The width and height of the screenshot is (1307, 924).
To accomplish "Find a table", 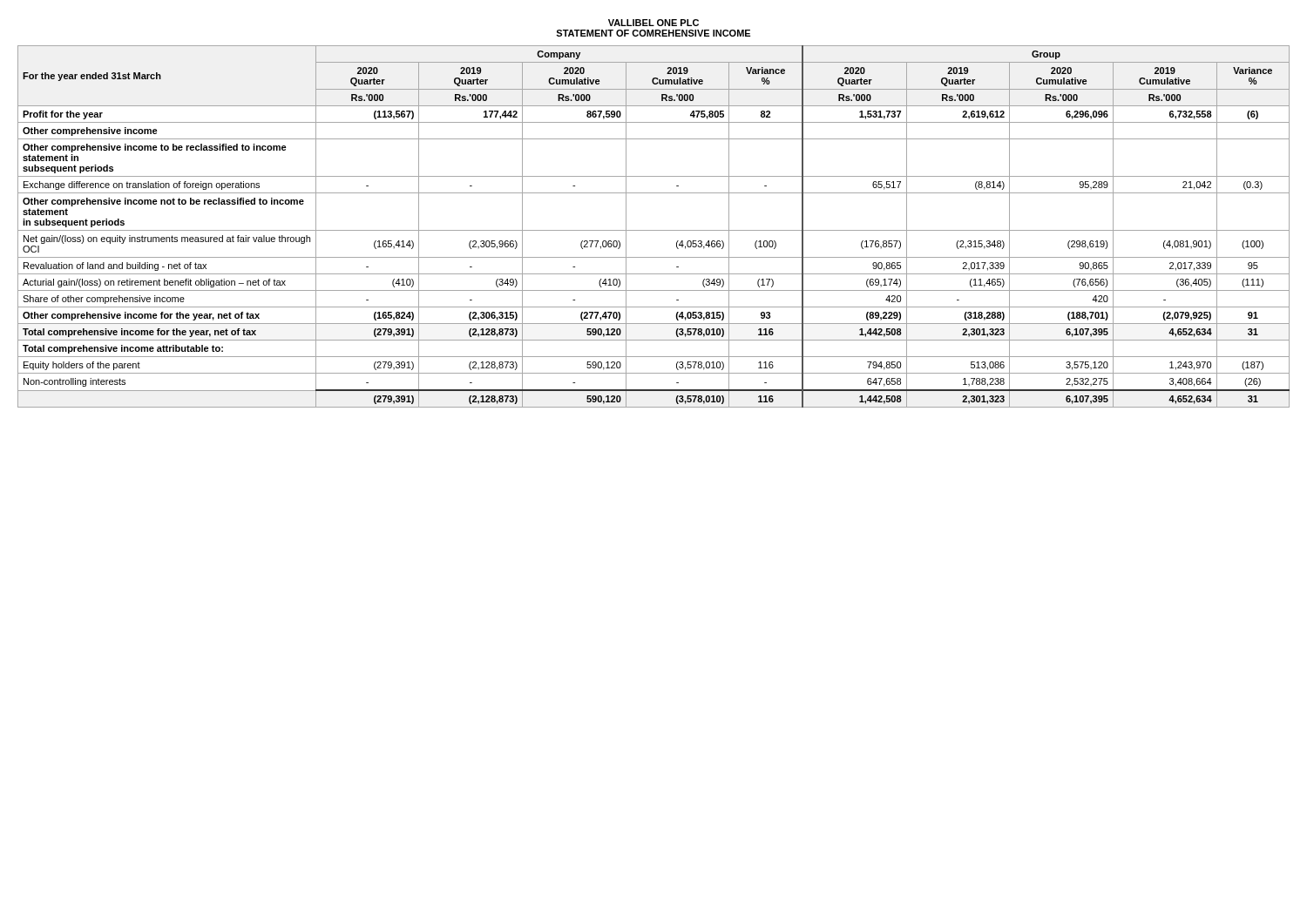I will 654,226.
